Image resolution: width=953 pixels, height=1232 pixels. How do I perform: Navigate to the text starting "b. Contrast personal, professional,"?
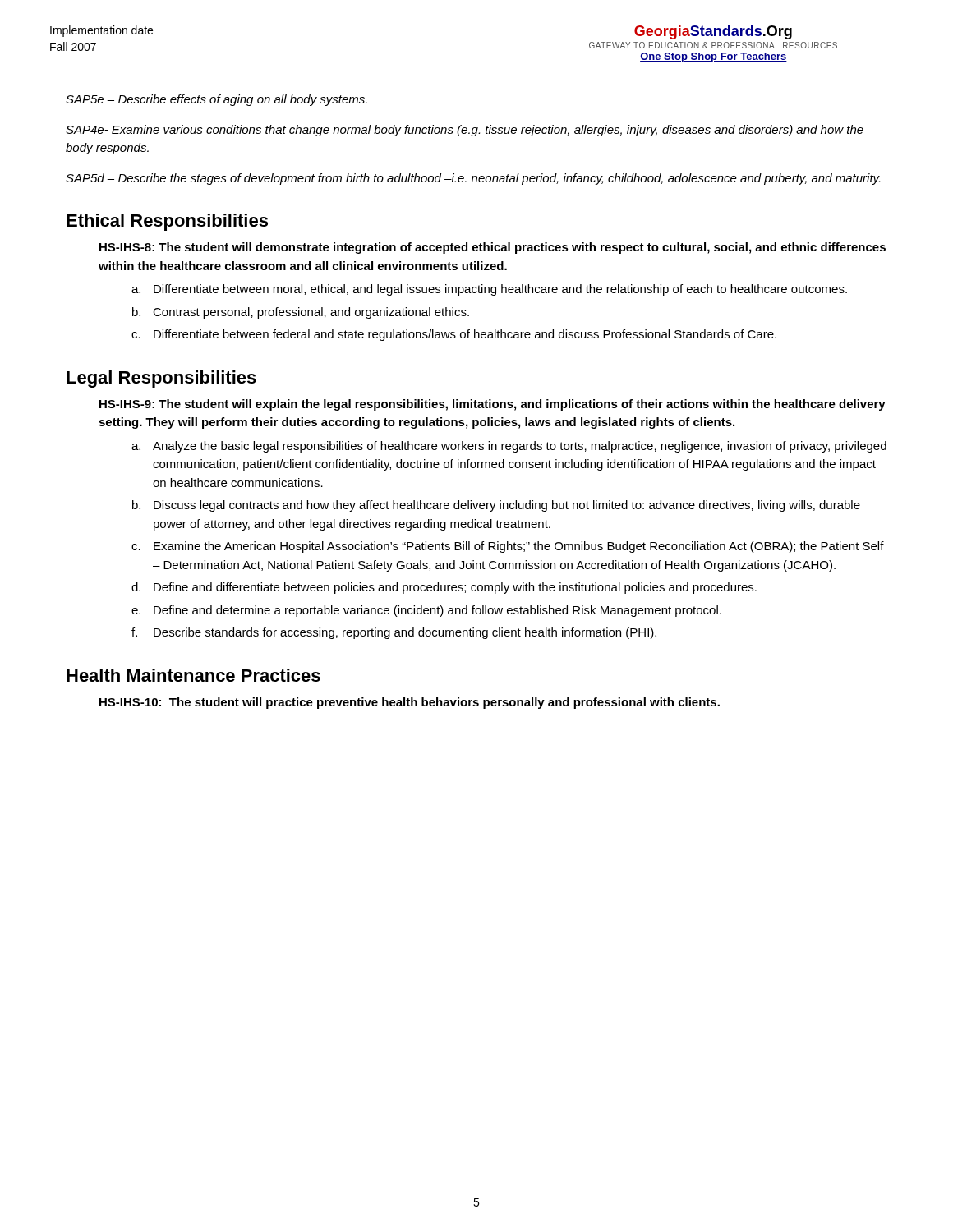click(x=301, y=313)
